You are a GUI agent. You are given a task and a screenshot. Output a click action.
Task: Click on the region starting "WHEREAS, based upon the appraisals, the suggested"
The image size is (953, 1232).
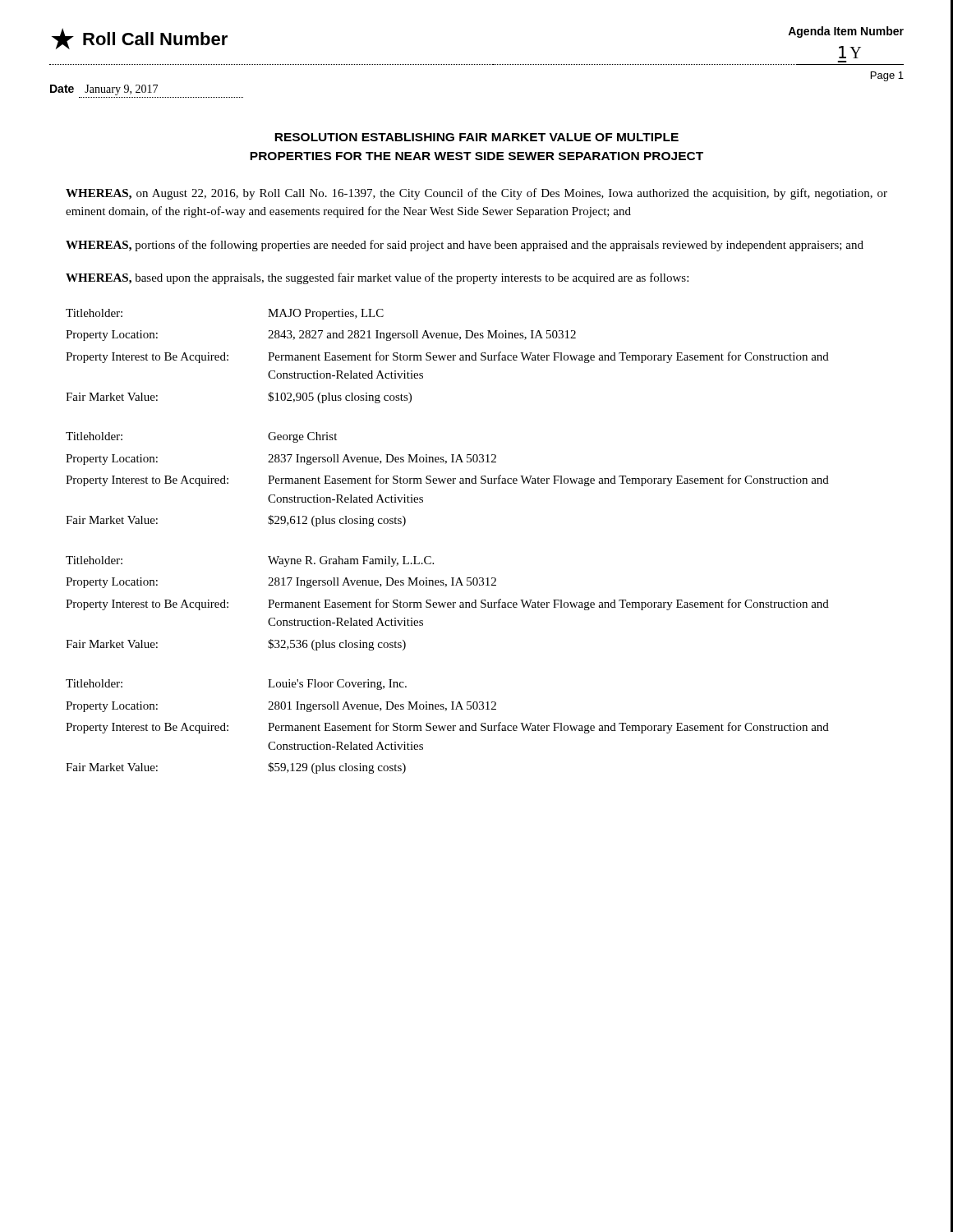point(378,278)
